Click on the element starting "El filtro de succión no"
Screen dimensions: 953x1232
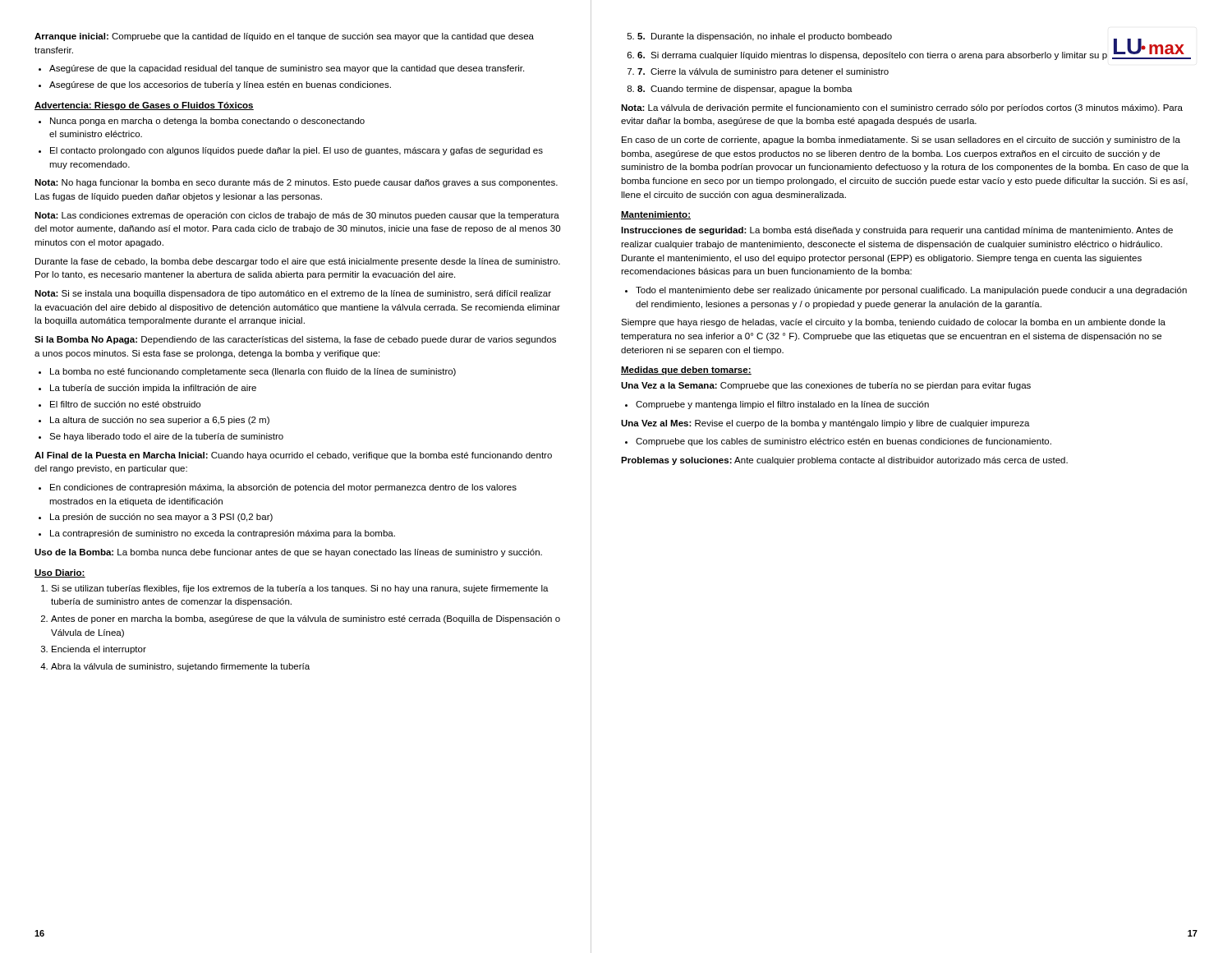pos(125,404)
